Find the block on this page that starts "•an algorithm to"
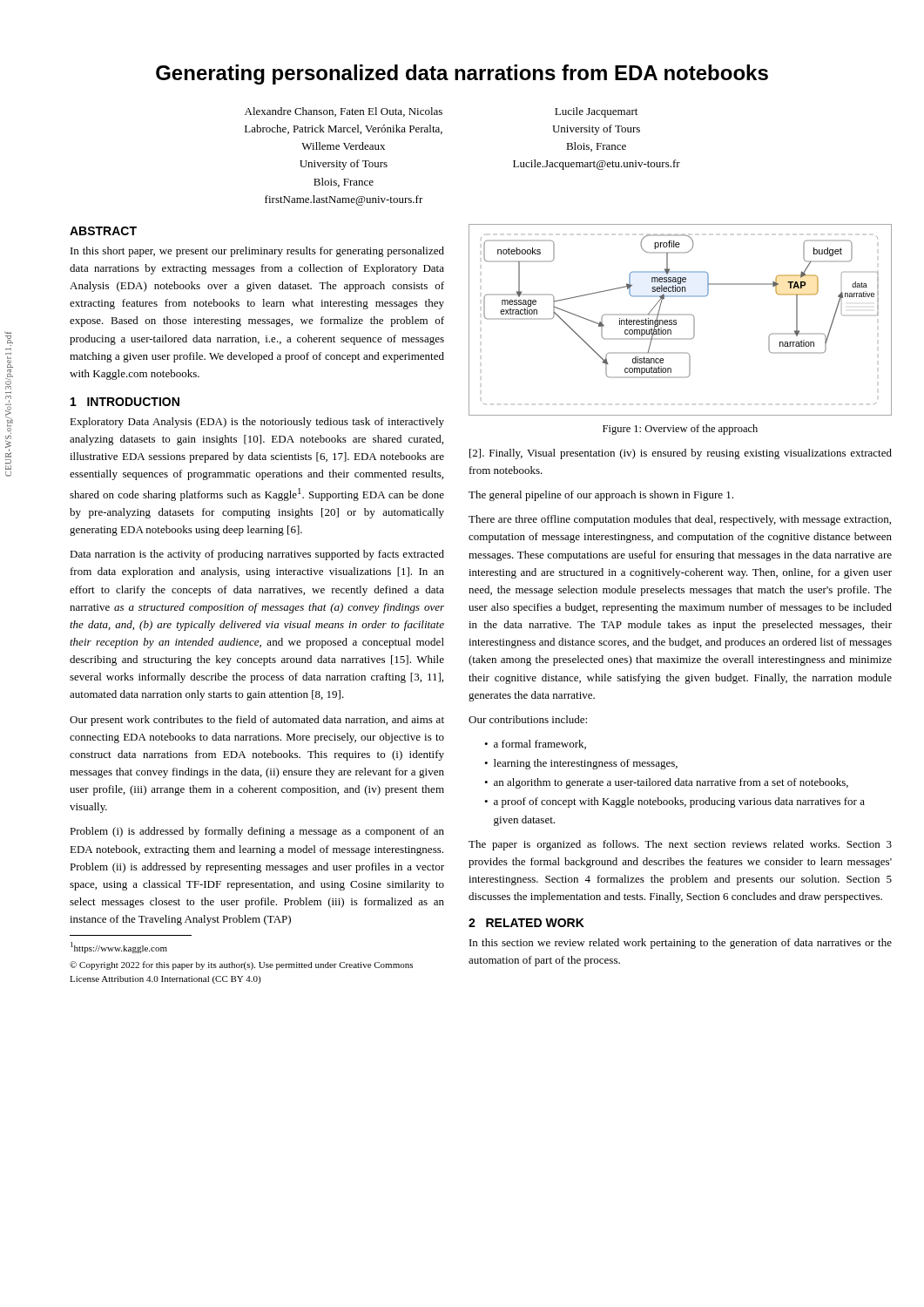This screenshot has height=1307, width=924. pyautogui.click(x=666, y=783)
